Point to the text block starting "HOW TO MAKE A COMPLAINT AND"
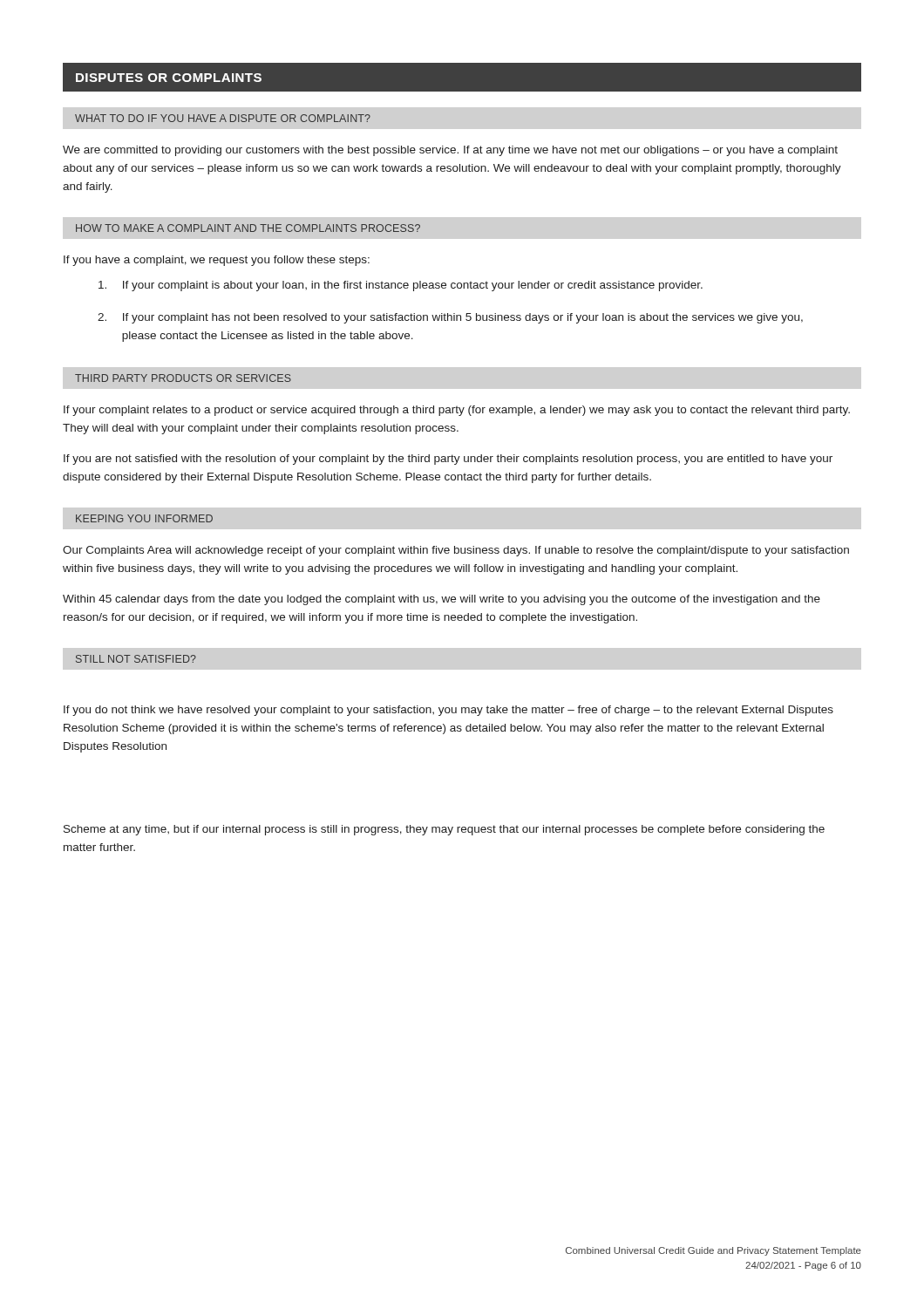924x1308 pixels. 248,228
